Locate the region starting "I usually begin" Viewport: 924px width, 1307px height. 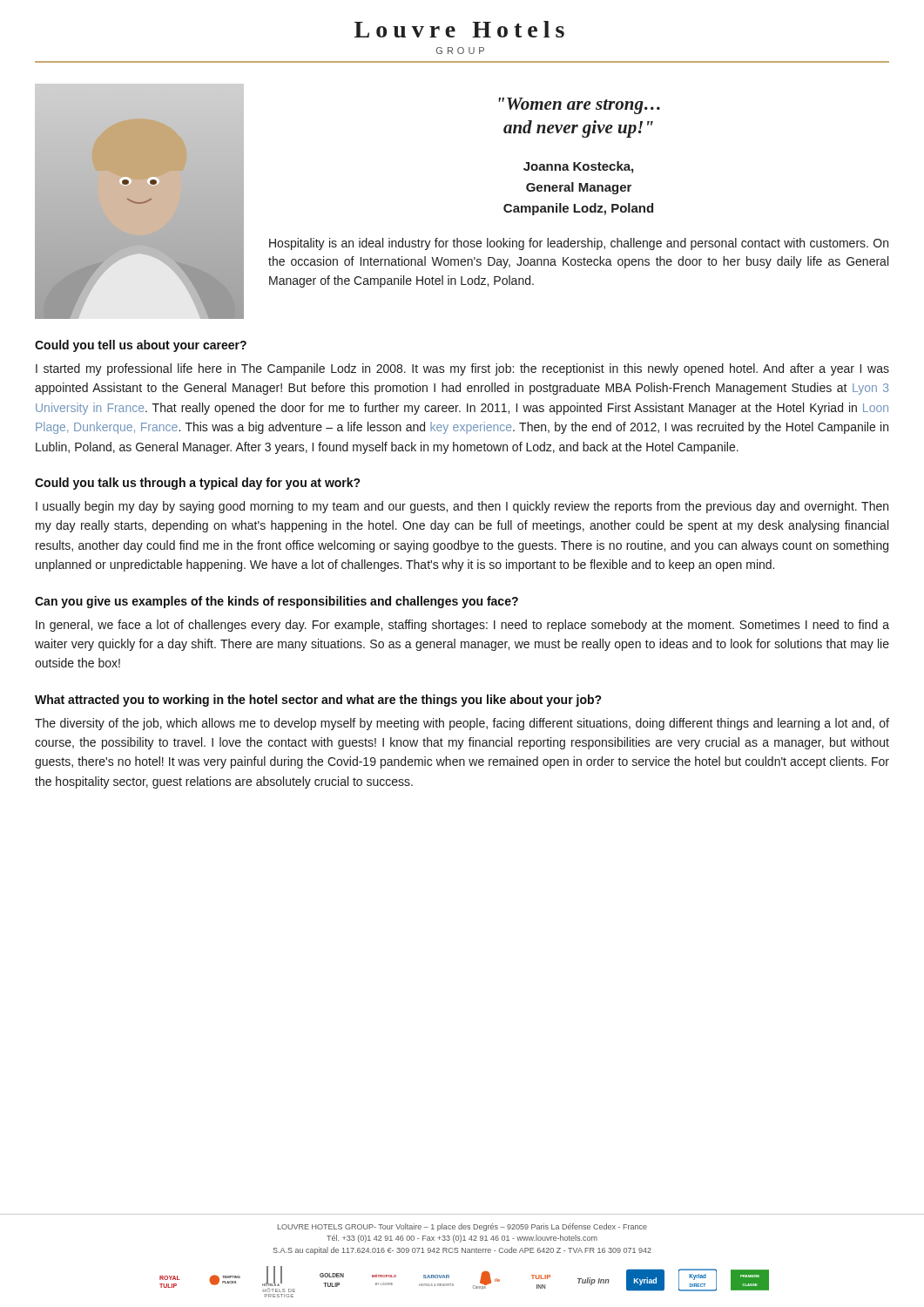(462, 535)
